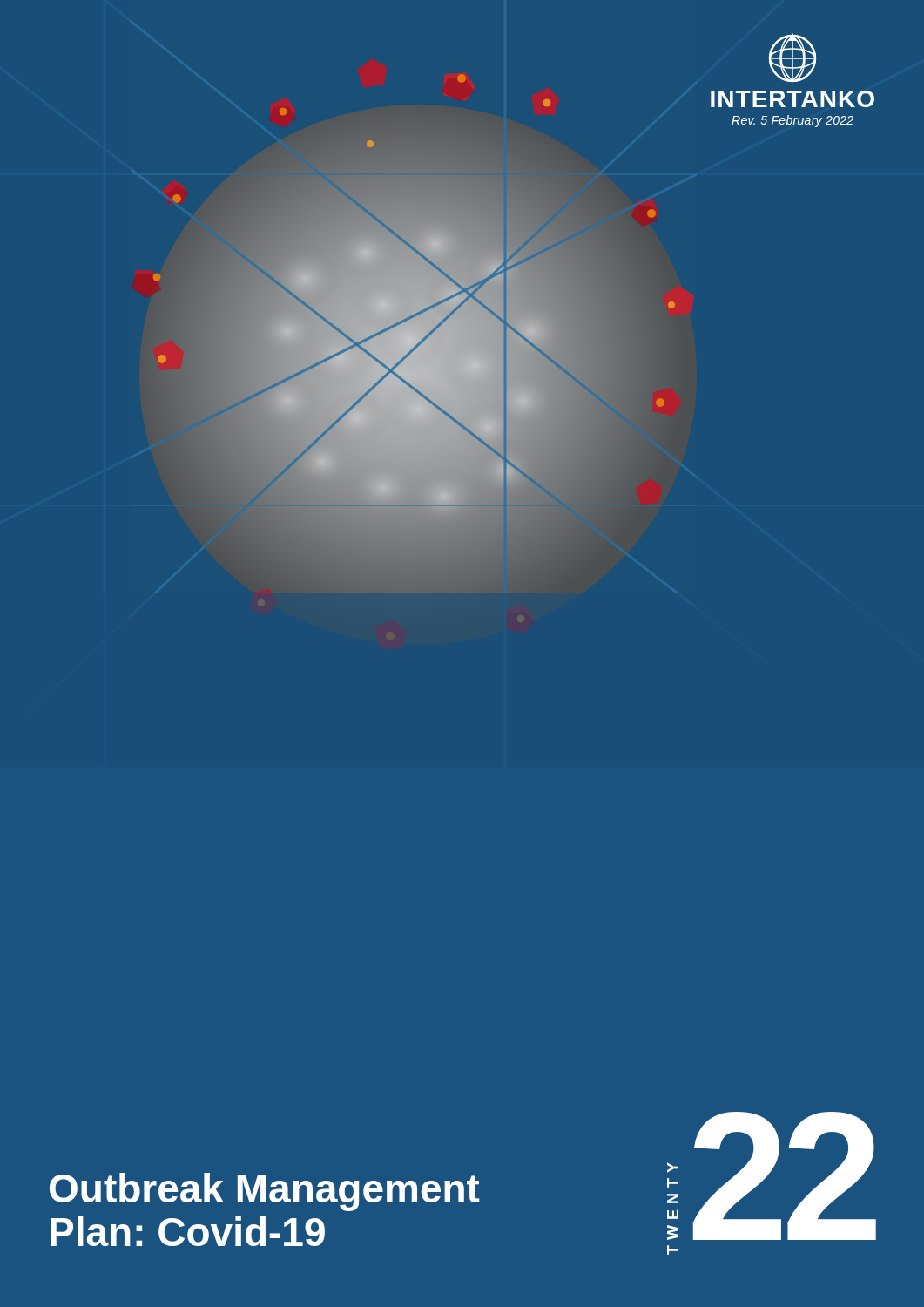Select the text starting "Outbreak ManagementPlan: Covid-19"
The height and width of the screenshot is (1307, 924).
point(264,1211)
